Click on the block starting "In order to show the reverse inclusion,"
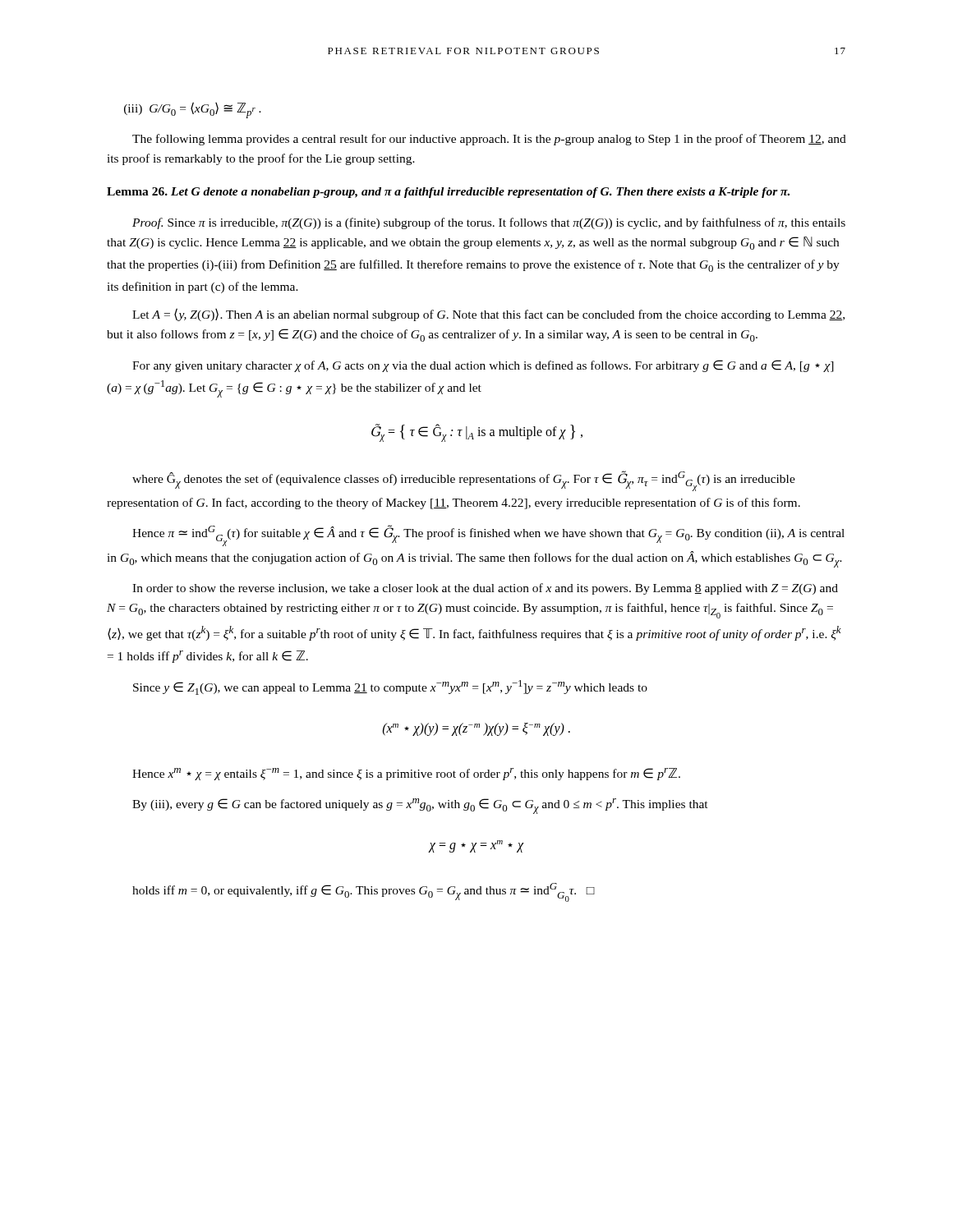Screen dimensions: 1232x953 (x=476, y=622)
